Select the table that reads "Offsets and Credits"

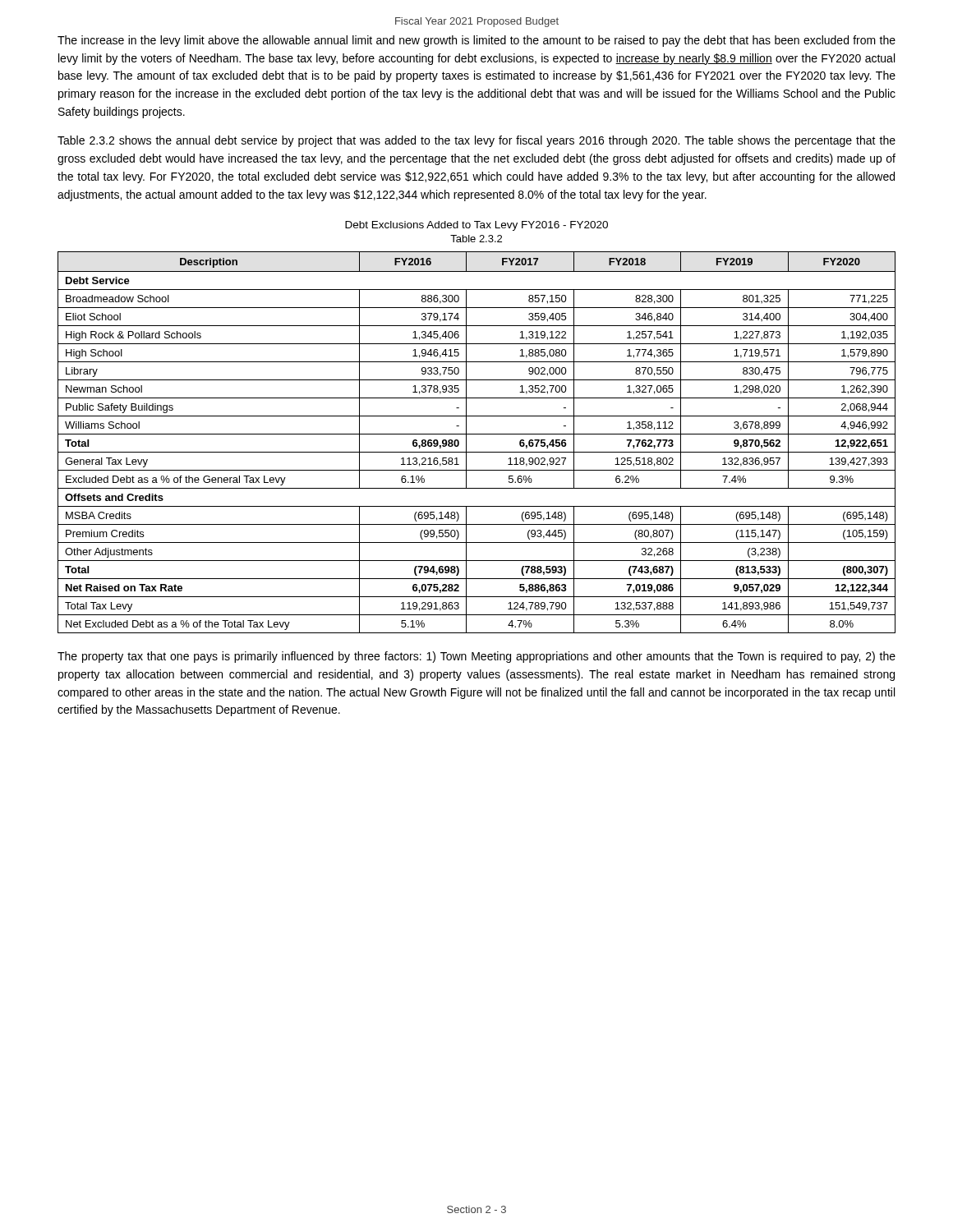coord(476,442)
